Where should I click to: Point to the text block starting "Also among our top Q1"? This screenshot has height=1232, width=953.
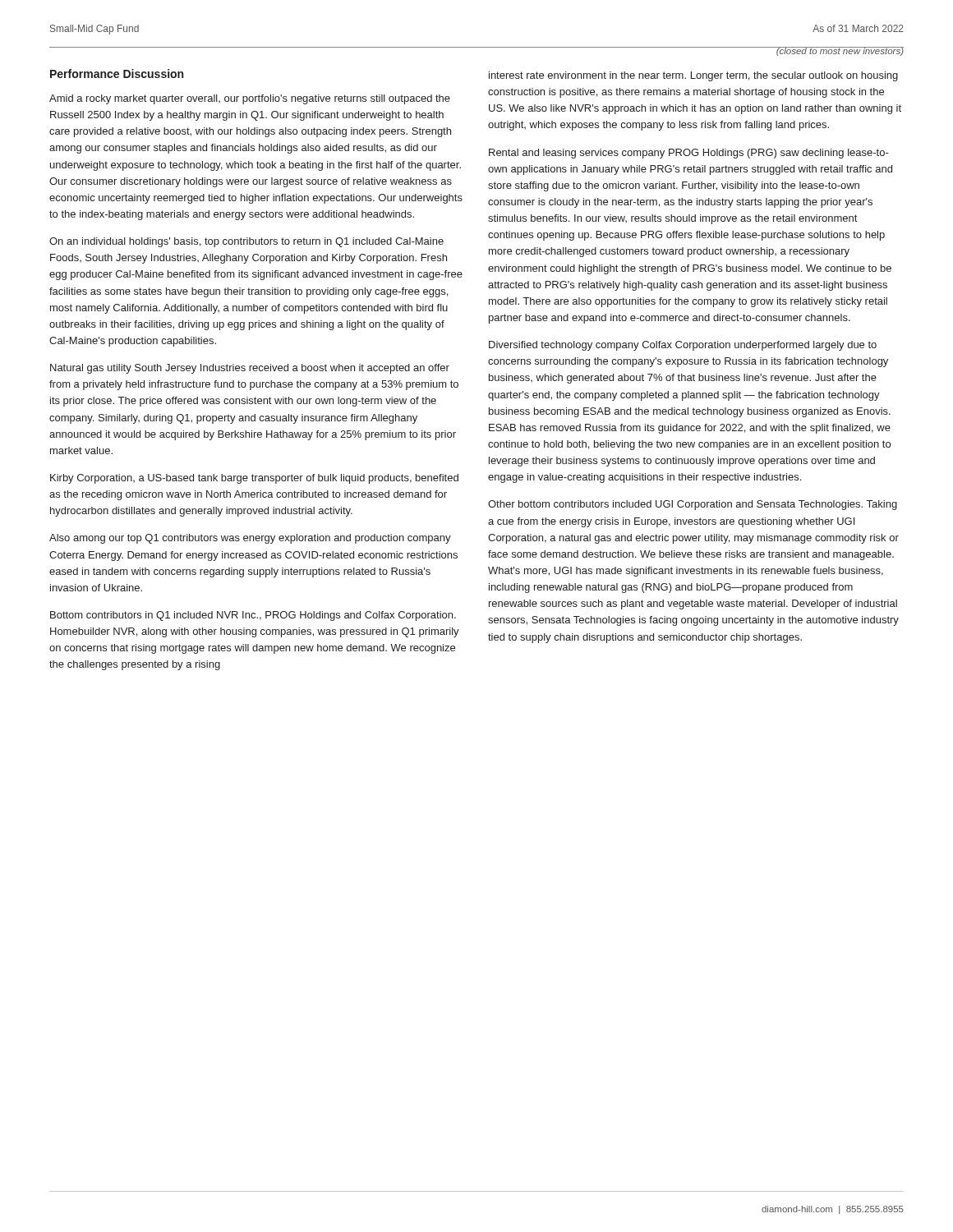(254, 563)
